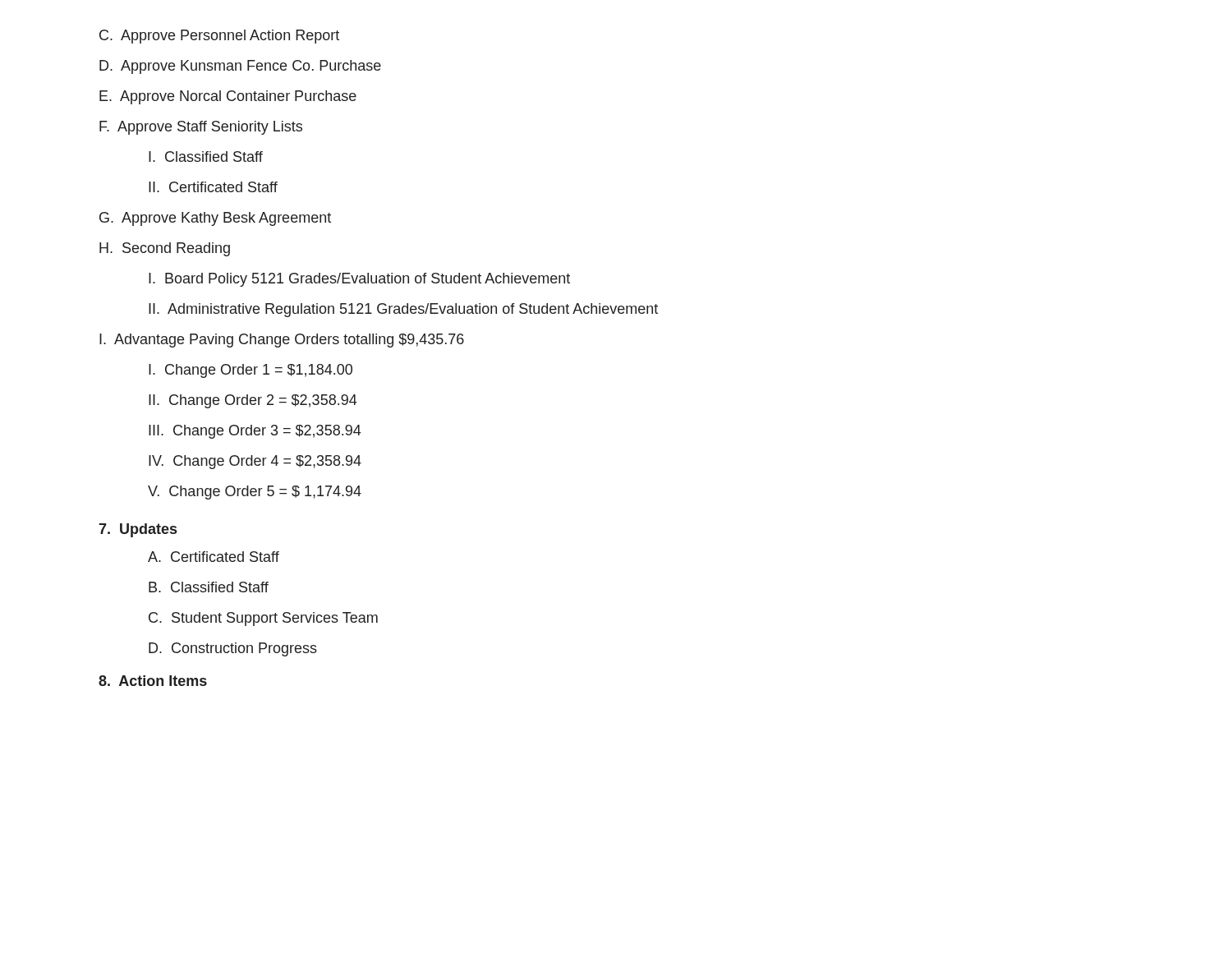This screenshot has width=1232, height=953.
Task: Click on the list item that reads "A. Certificated Staff"
Action: 213,557
